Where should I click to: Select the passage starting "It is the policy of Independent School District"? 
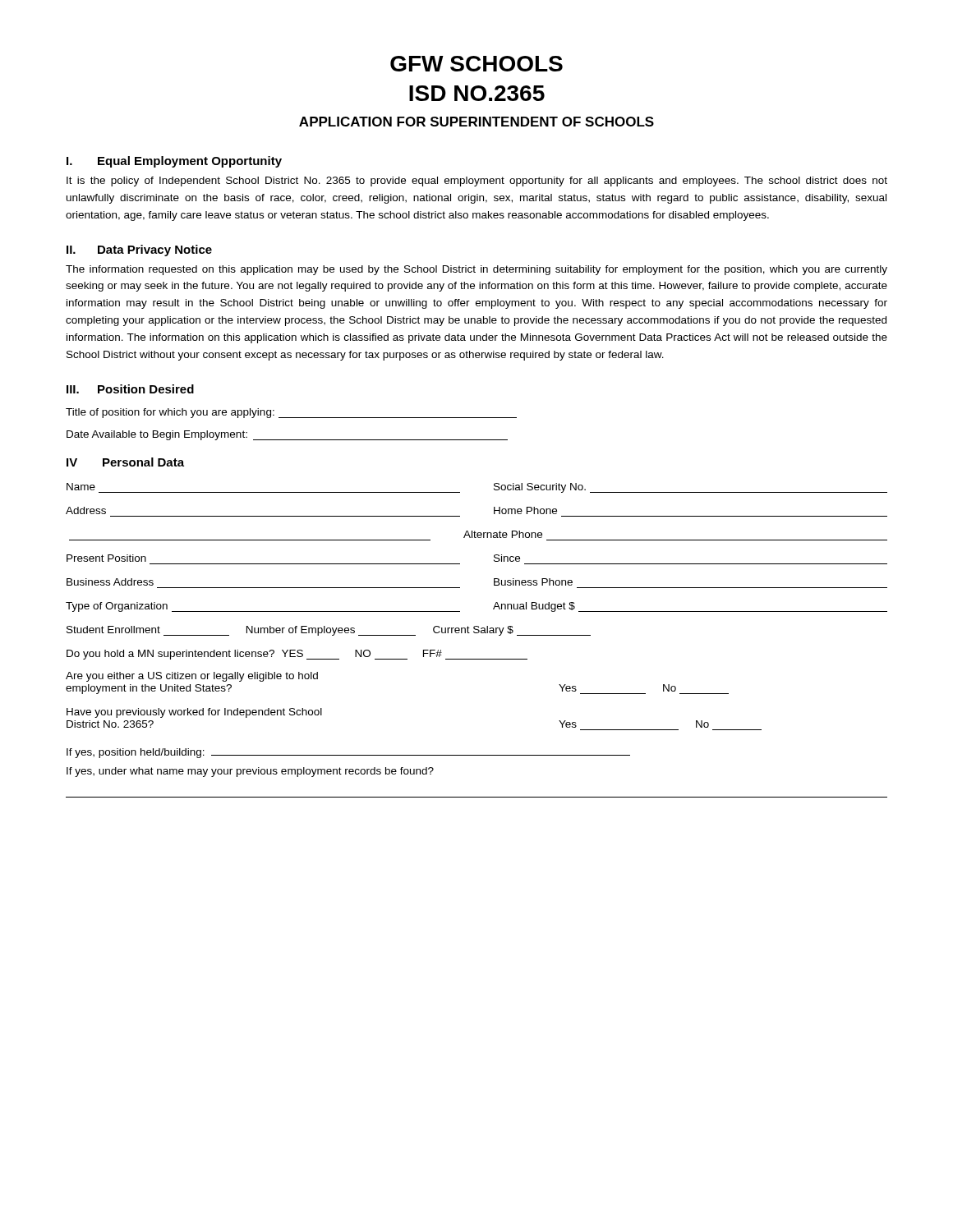476,197
